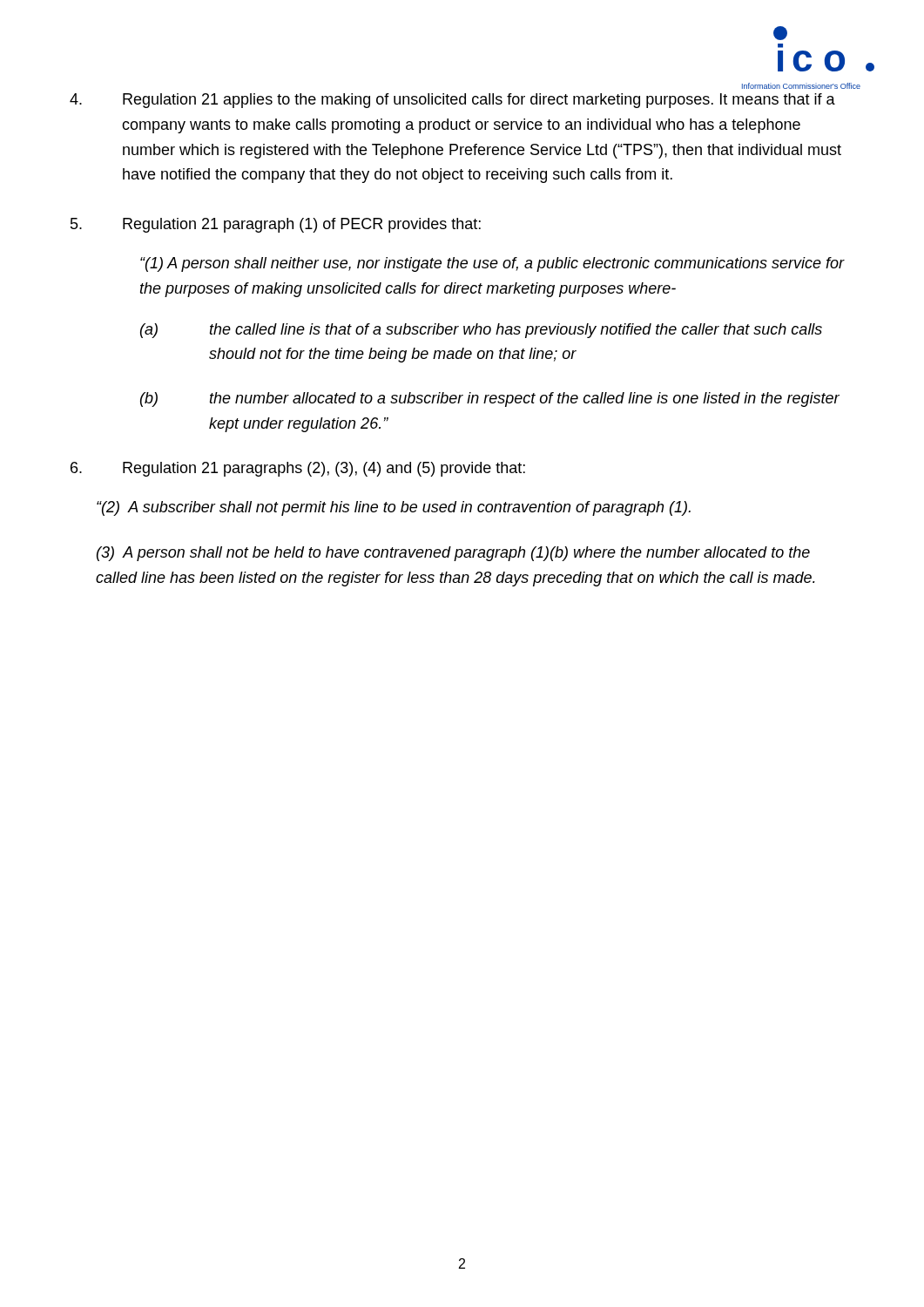Find the logo
924x1307 pixels.
(811, 63)
